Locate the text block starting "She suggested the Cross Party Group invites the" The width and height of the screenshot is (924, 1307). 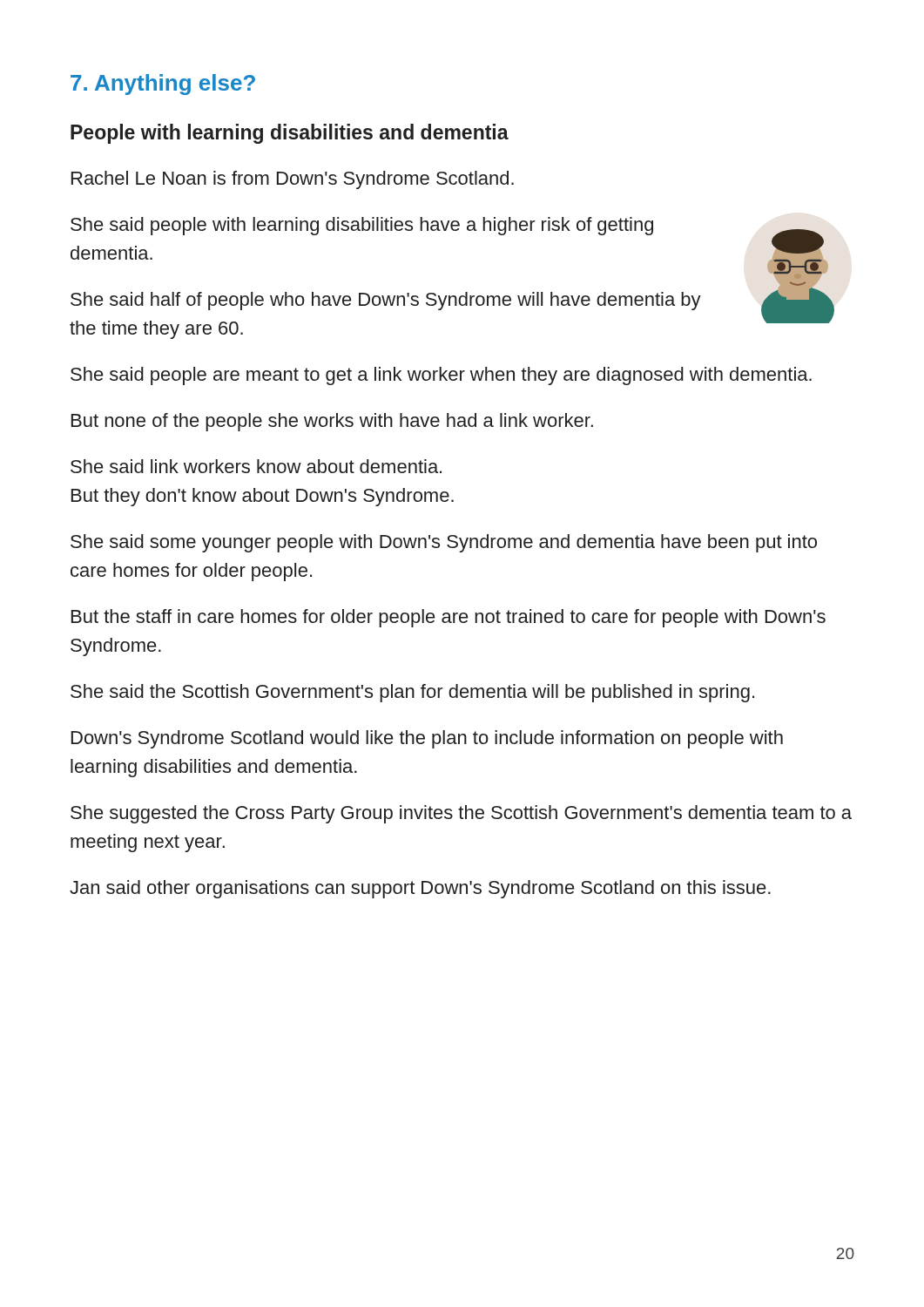click(461, 827)
